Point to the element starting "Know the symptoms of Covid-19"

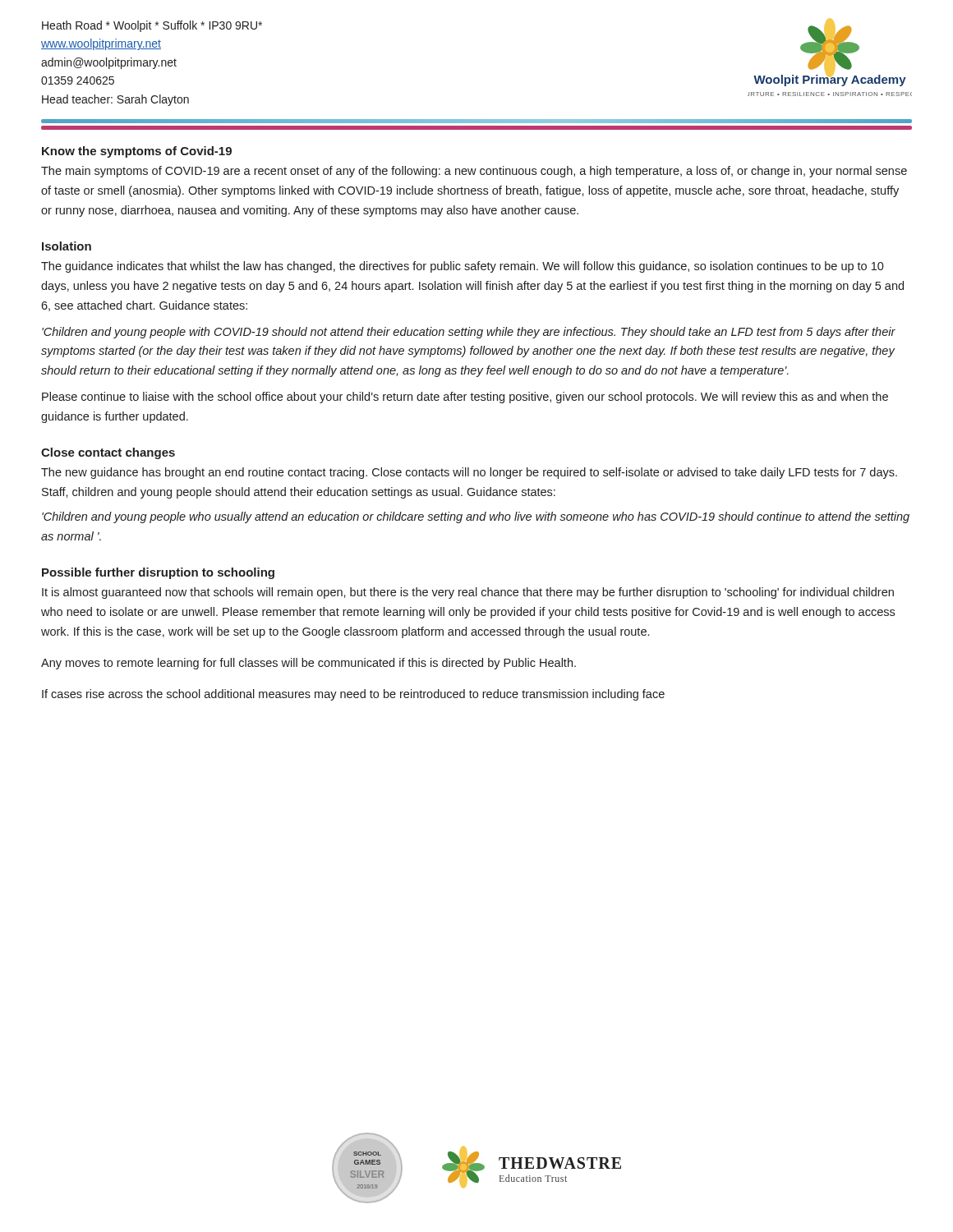point(137,151)
